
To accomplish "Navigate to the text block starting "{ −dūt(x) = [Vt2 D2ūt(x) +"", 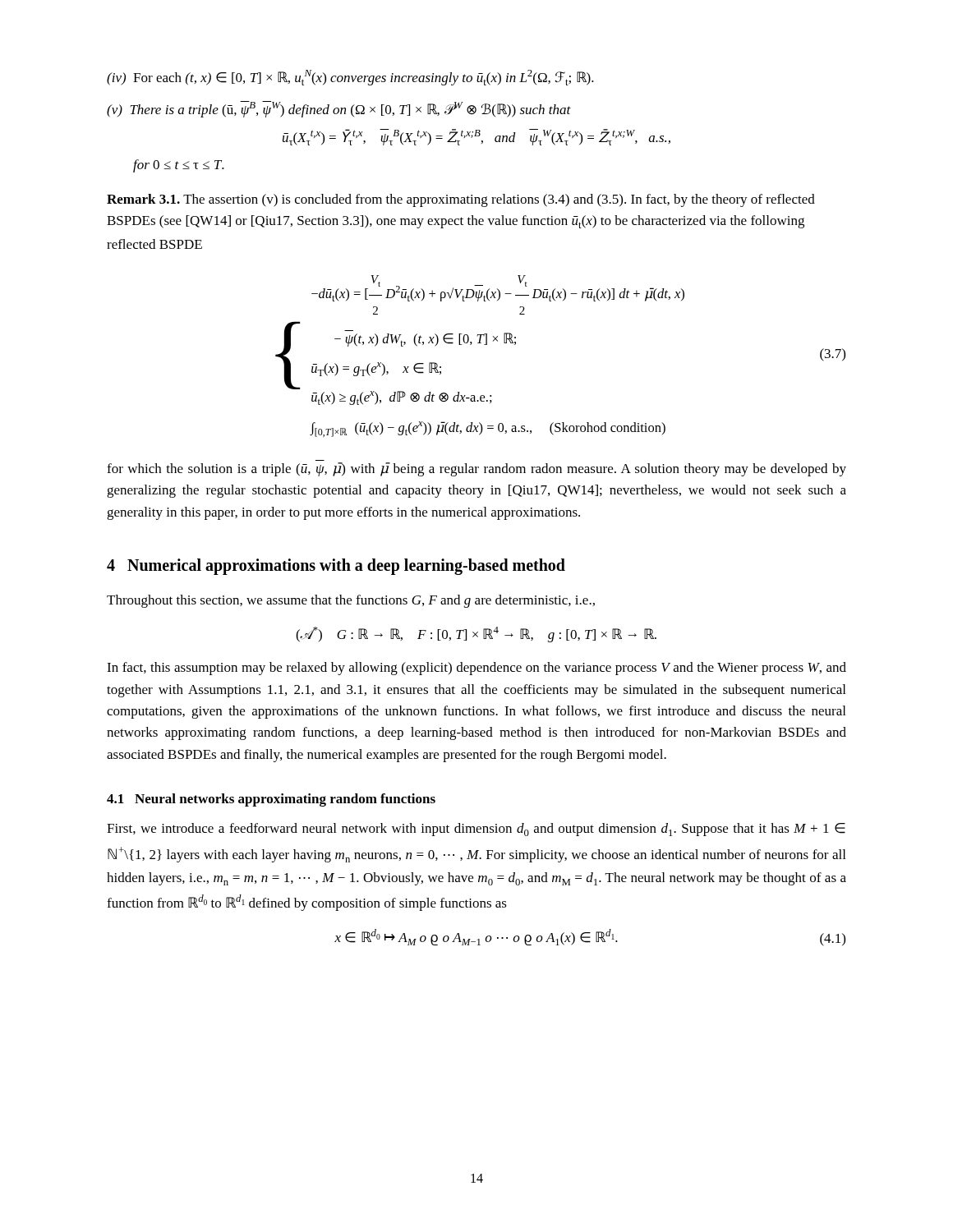I will (476, 354).
